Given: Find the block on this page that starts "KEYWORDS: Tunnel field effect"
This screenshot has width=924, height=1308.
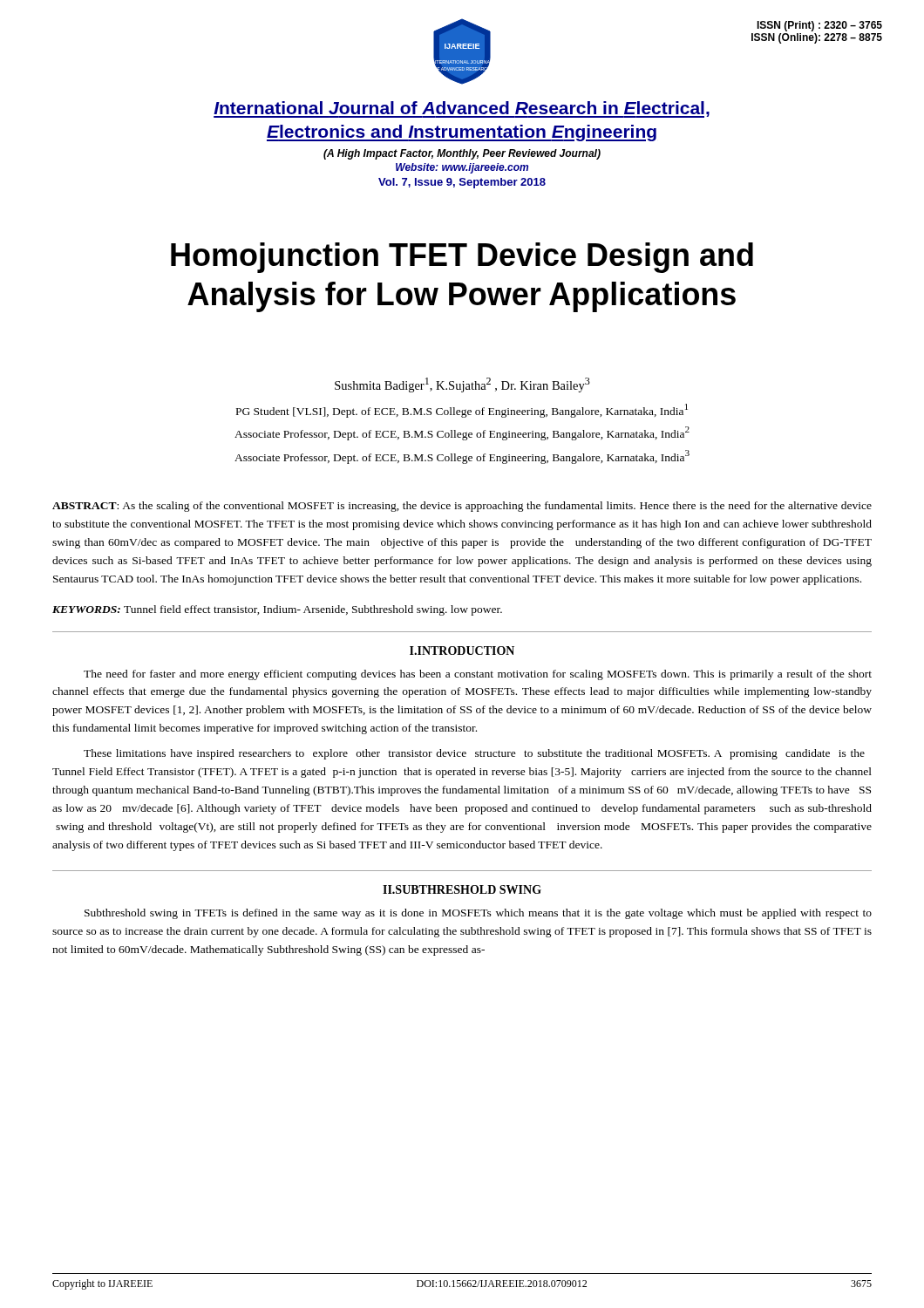Looking at the screenshot, I should point(277,609).
